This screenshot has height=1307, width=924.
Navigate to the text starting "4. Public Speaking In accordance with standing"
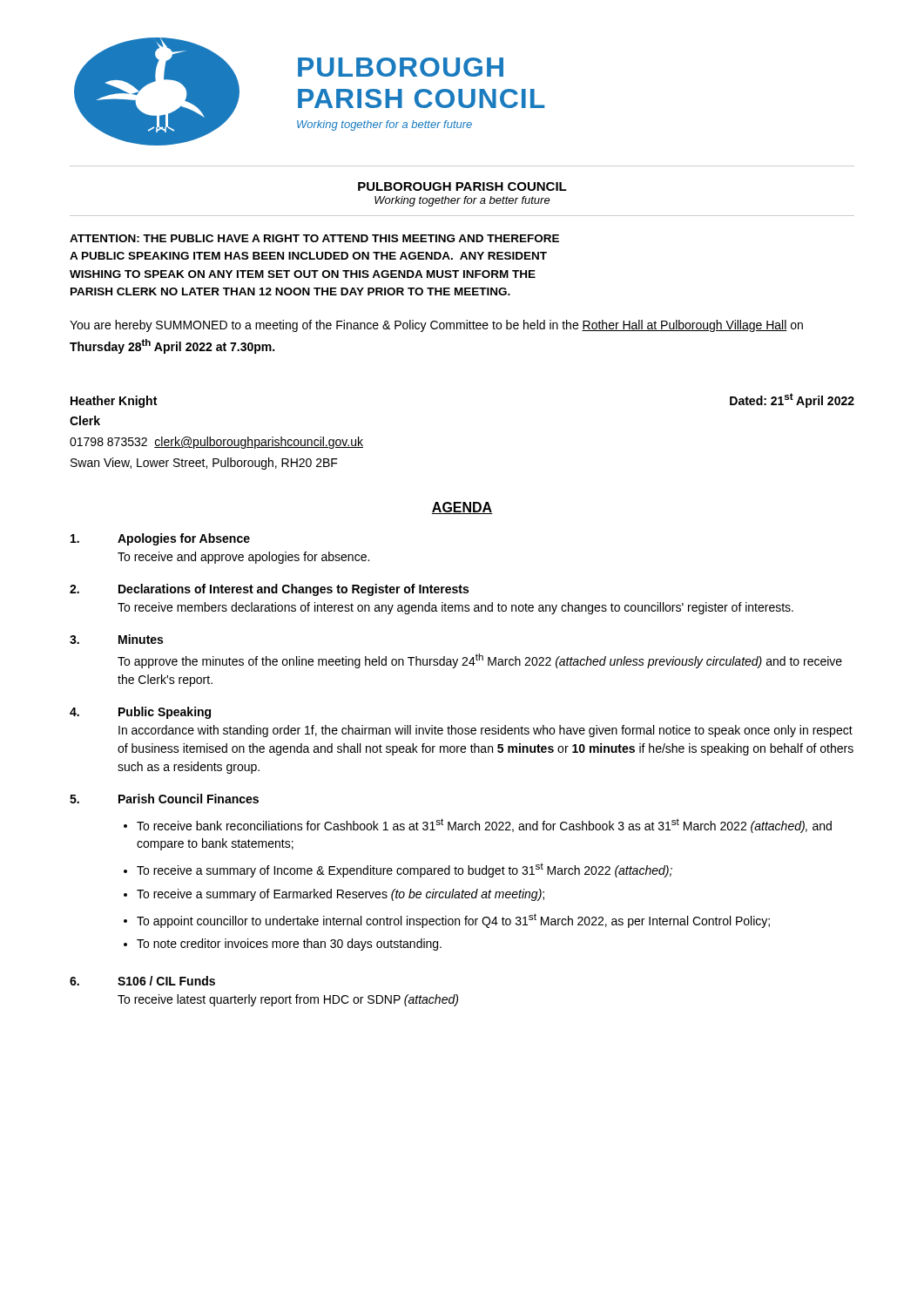point(462,739)
